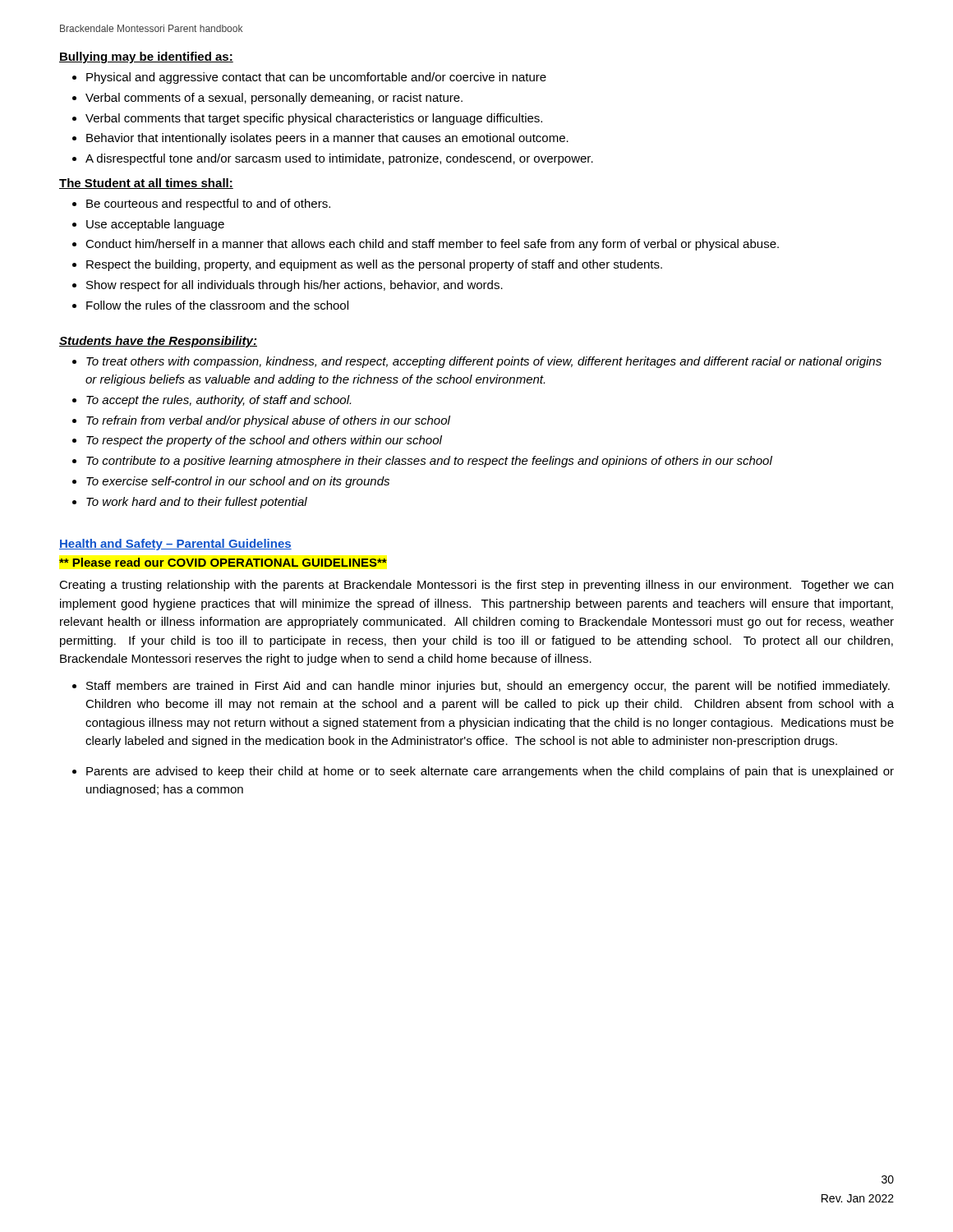Screen dimensions: 1232x953
Task: Where is the passage that starts "Show respect for"?
Action: point(294,284)
